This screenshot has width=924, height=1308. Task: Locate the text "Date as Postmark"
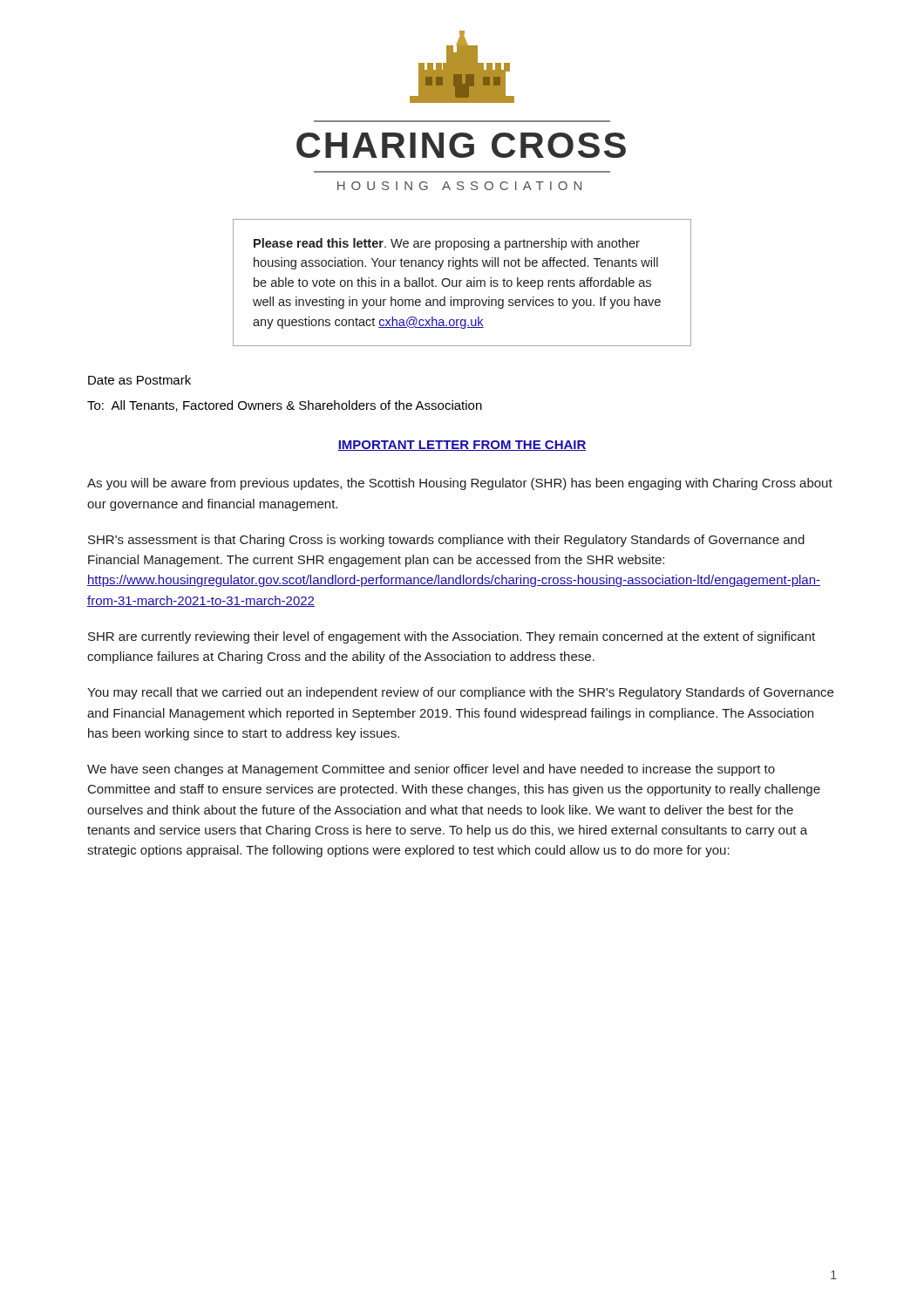pyautogui.click(x=139, y=380)
